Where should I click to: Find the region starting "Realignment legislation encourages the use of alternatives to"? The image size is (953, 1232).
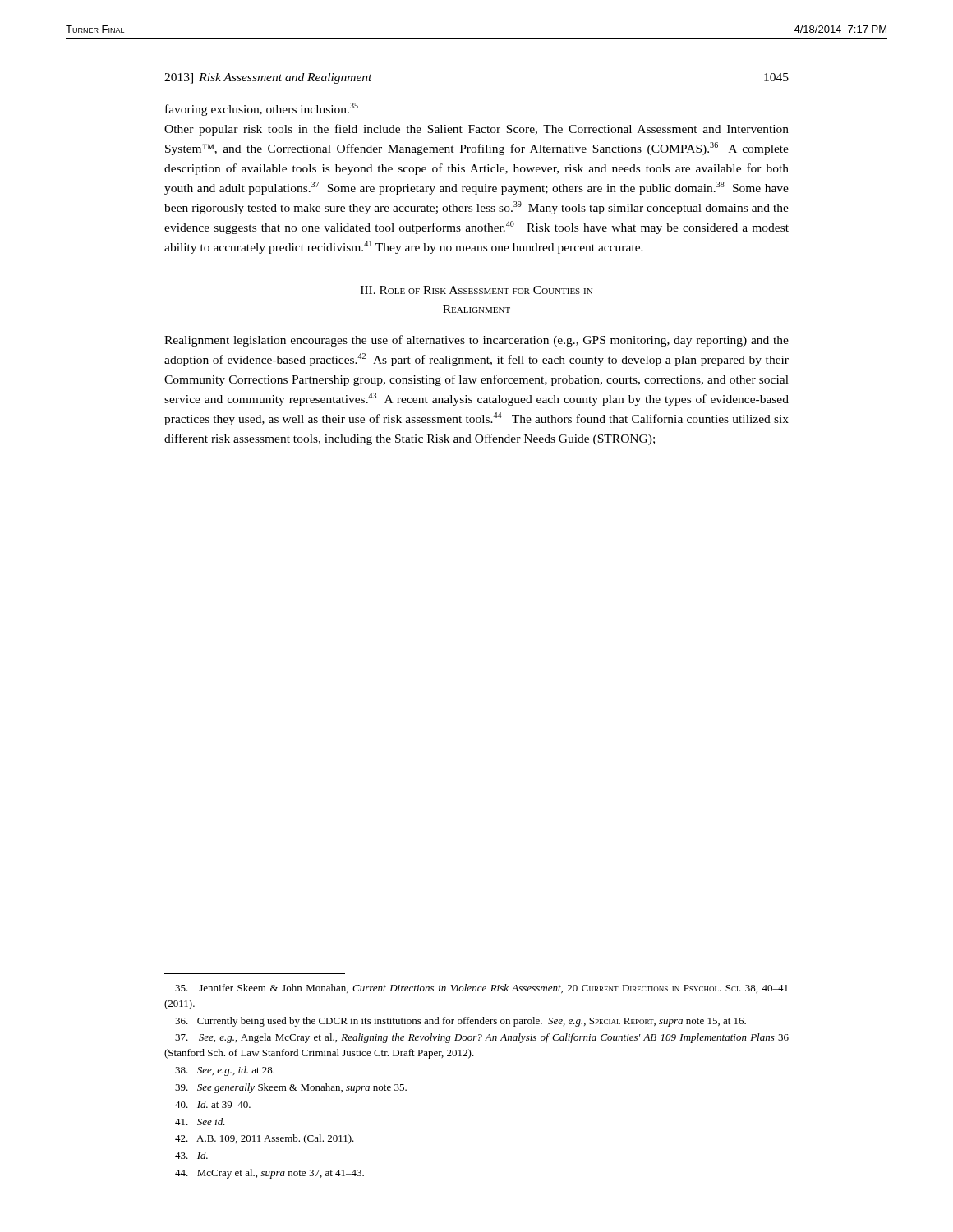476,389
